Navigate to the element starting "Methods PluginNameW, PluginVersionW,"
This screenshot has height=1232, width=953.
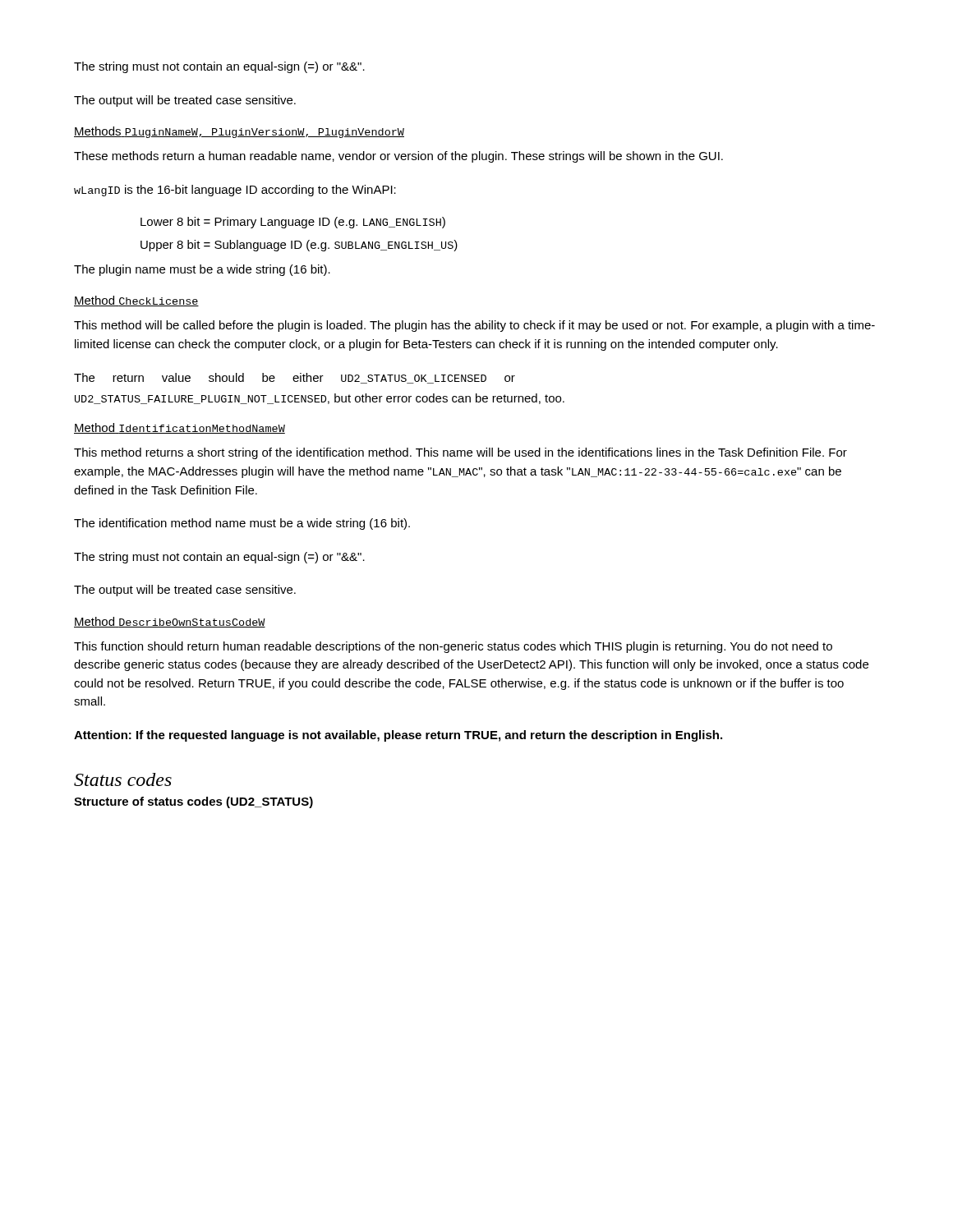coord(239,131)
